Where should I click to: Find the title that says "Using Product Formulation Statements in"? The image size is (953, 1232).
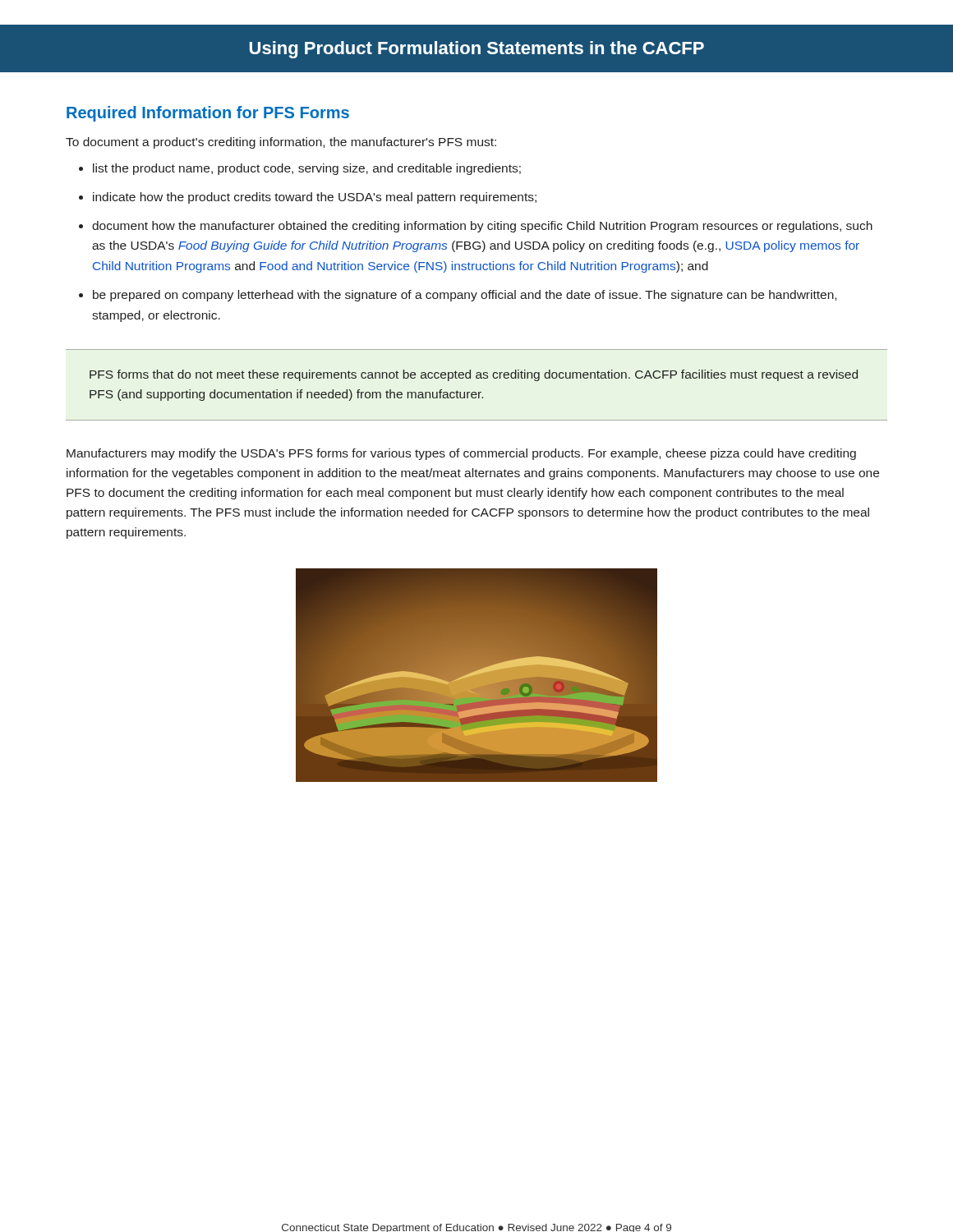476,48
